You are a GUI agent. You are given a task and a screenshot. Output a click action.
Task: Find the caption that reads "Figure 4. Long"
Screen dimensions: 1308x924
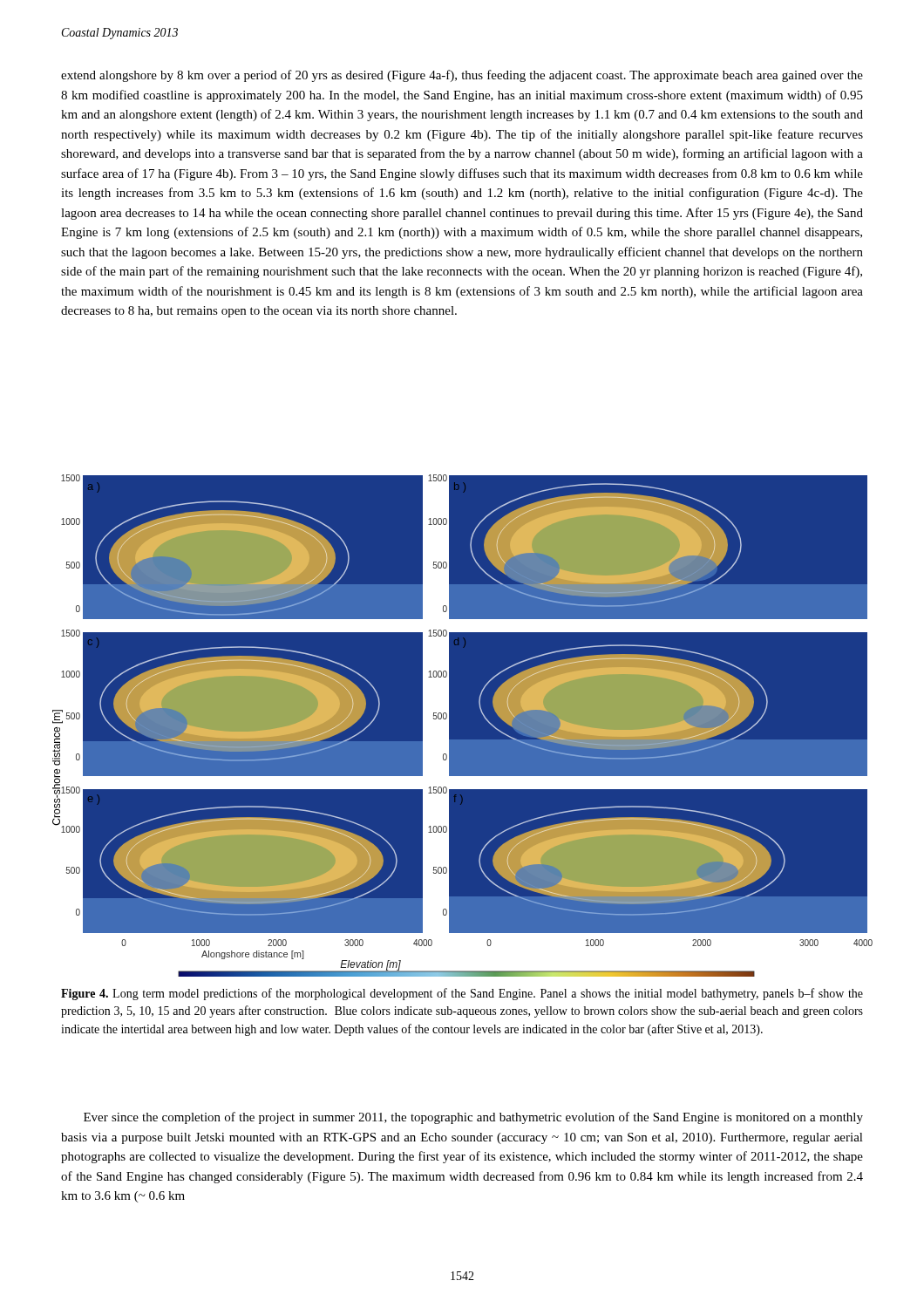coord(462,1011)
